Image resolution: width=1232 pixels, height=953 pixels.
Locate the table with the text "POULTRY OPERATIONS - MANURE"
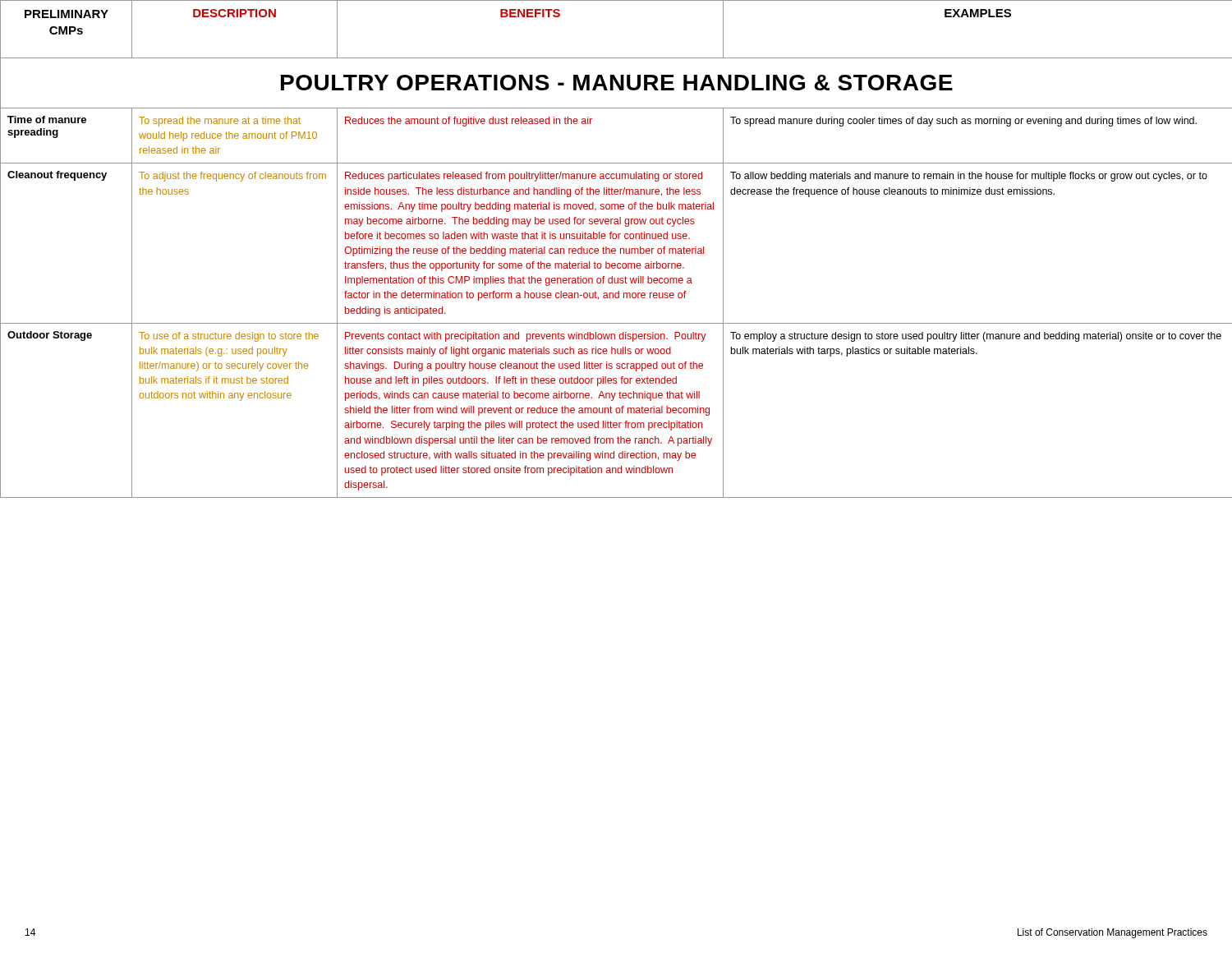(x=616, y=249)
